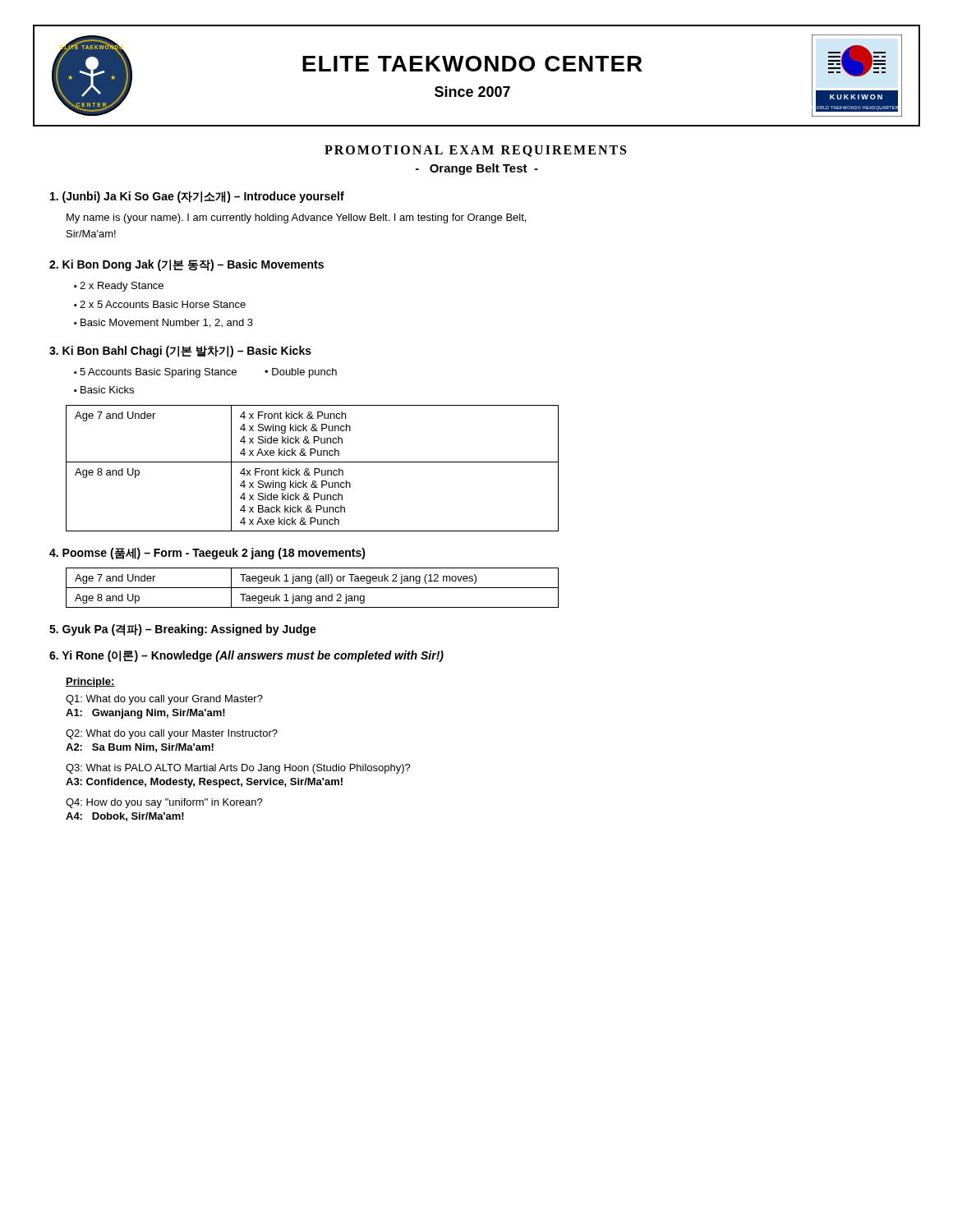
Task: Point to the region starting "1. (Junbi) Ja Ki So"
Action: [x=197, y=197]
